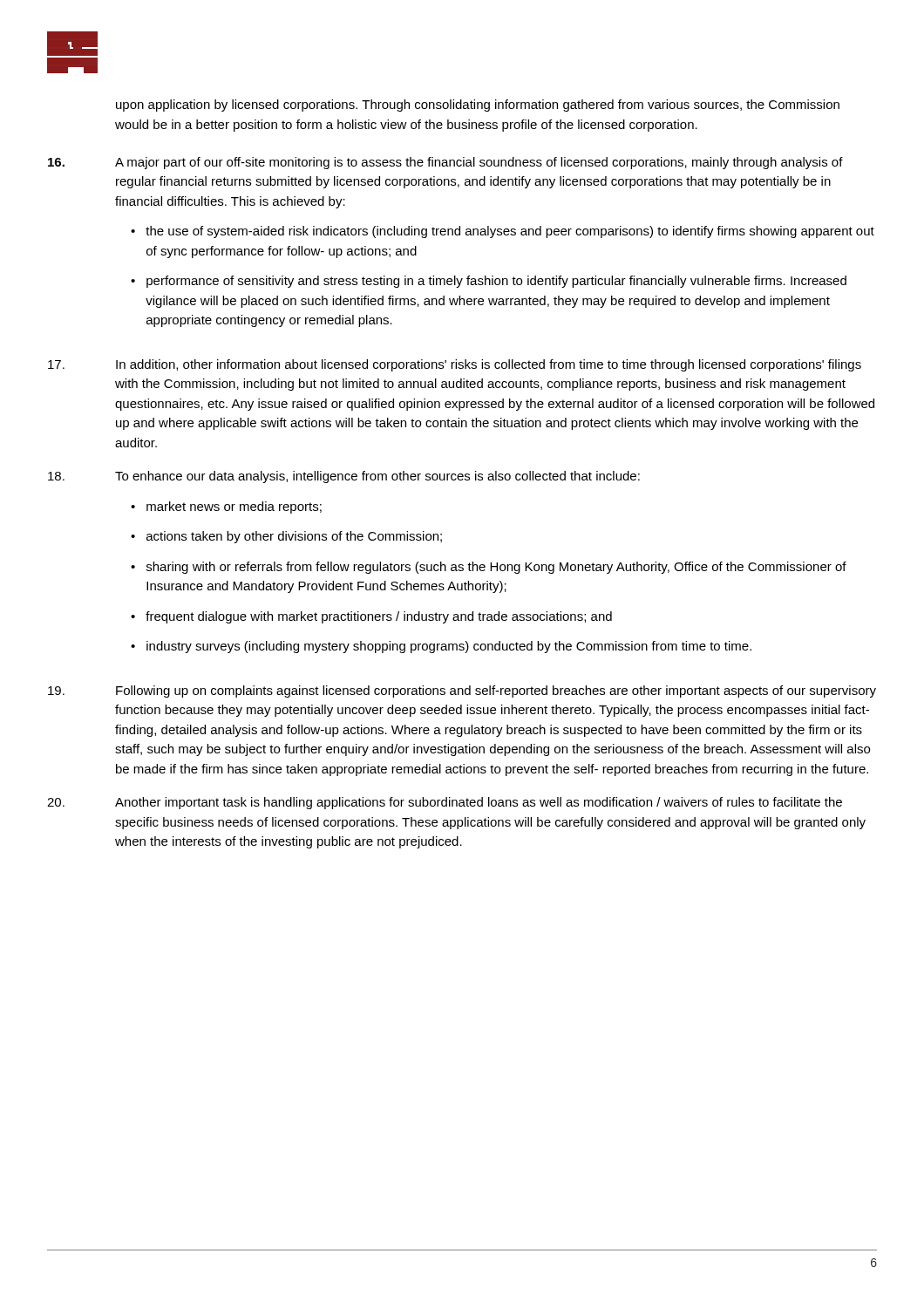
Task: Click the passage that begins "17. In addition, other information"
Action: (x=462, y=404)
